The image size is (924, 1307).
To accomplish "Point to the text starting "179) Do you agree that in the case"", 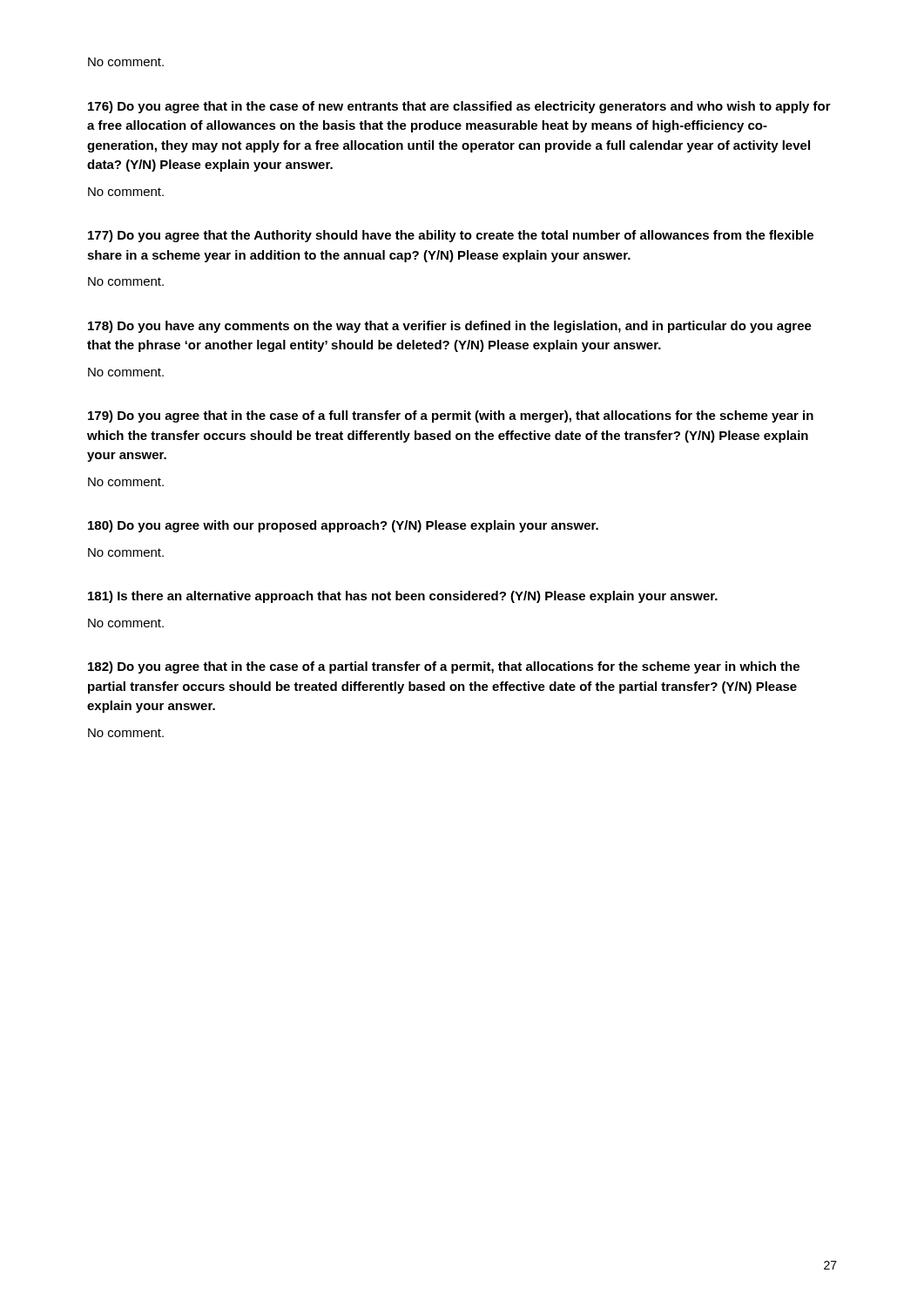I will [x=450, y=435].
